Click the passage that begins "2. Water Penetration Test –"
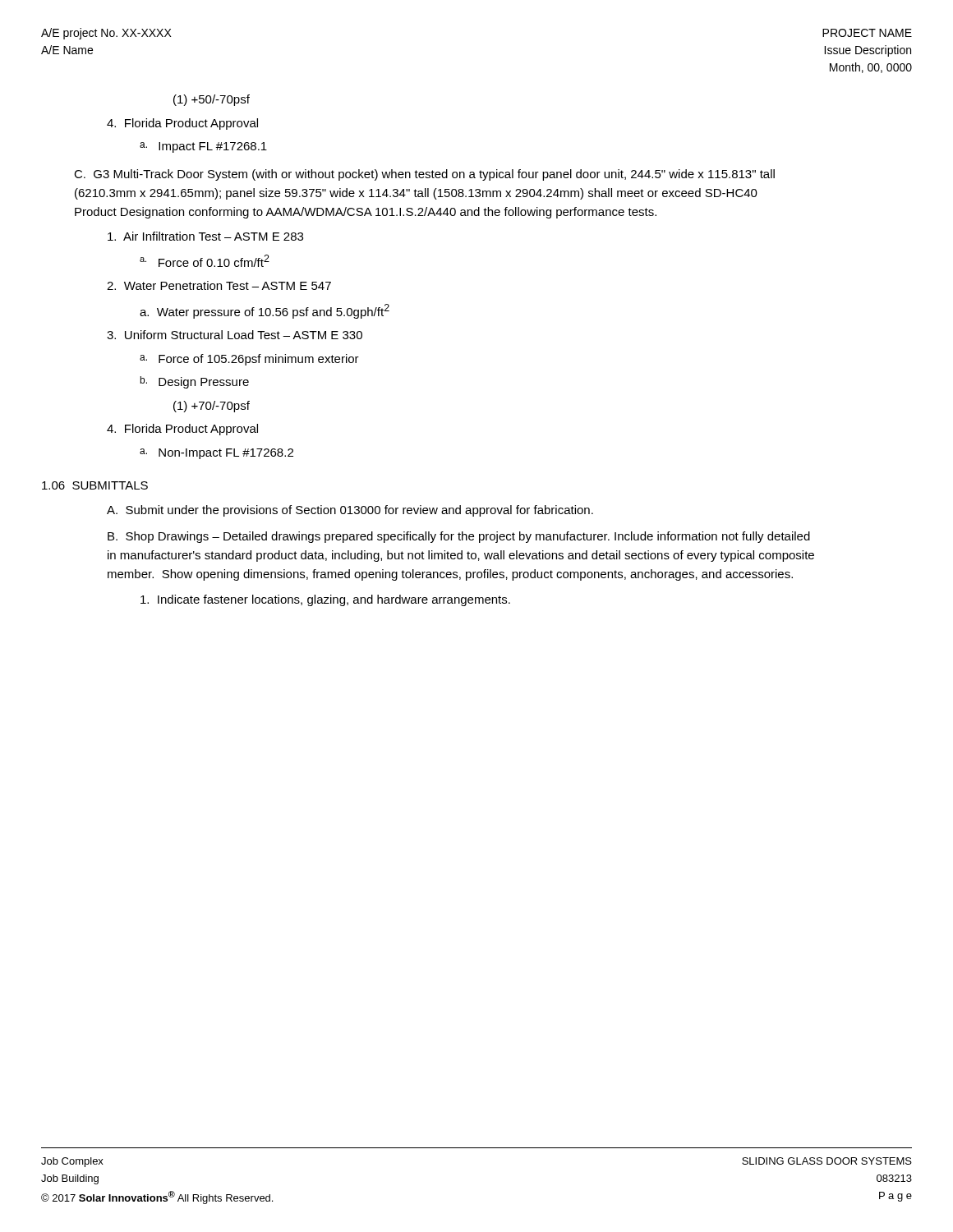The width and height of the screenshot is (953, 1232). tap(219, 286)
